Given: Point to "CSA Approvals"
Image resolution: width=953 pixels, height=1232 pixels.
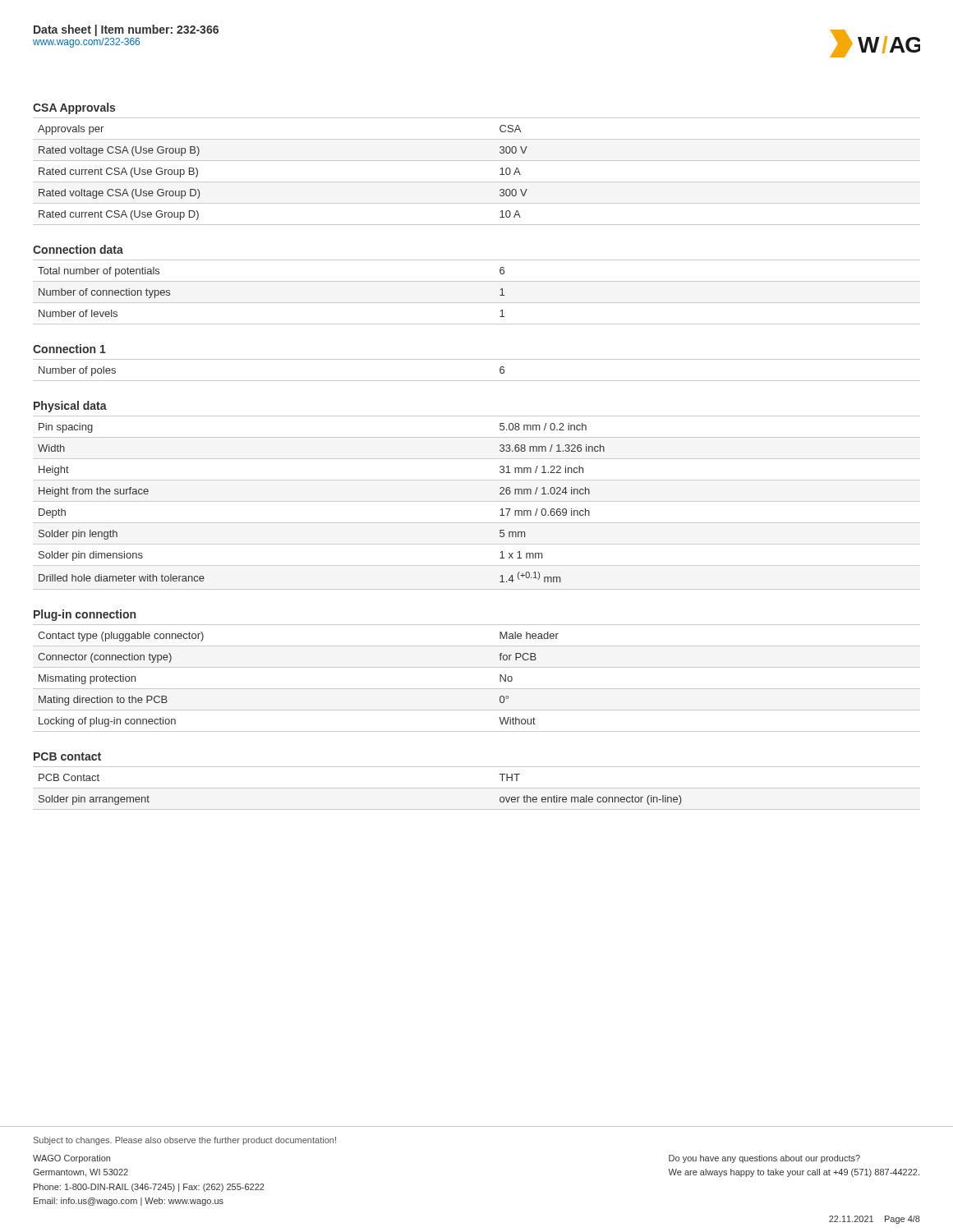Looking at the screenshot, I should pyautogui.click(x=74, y=108).
